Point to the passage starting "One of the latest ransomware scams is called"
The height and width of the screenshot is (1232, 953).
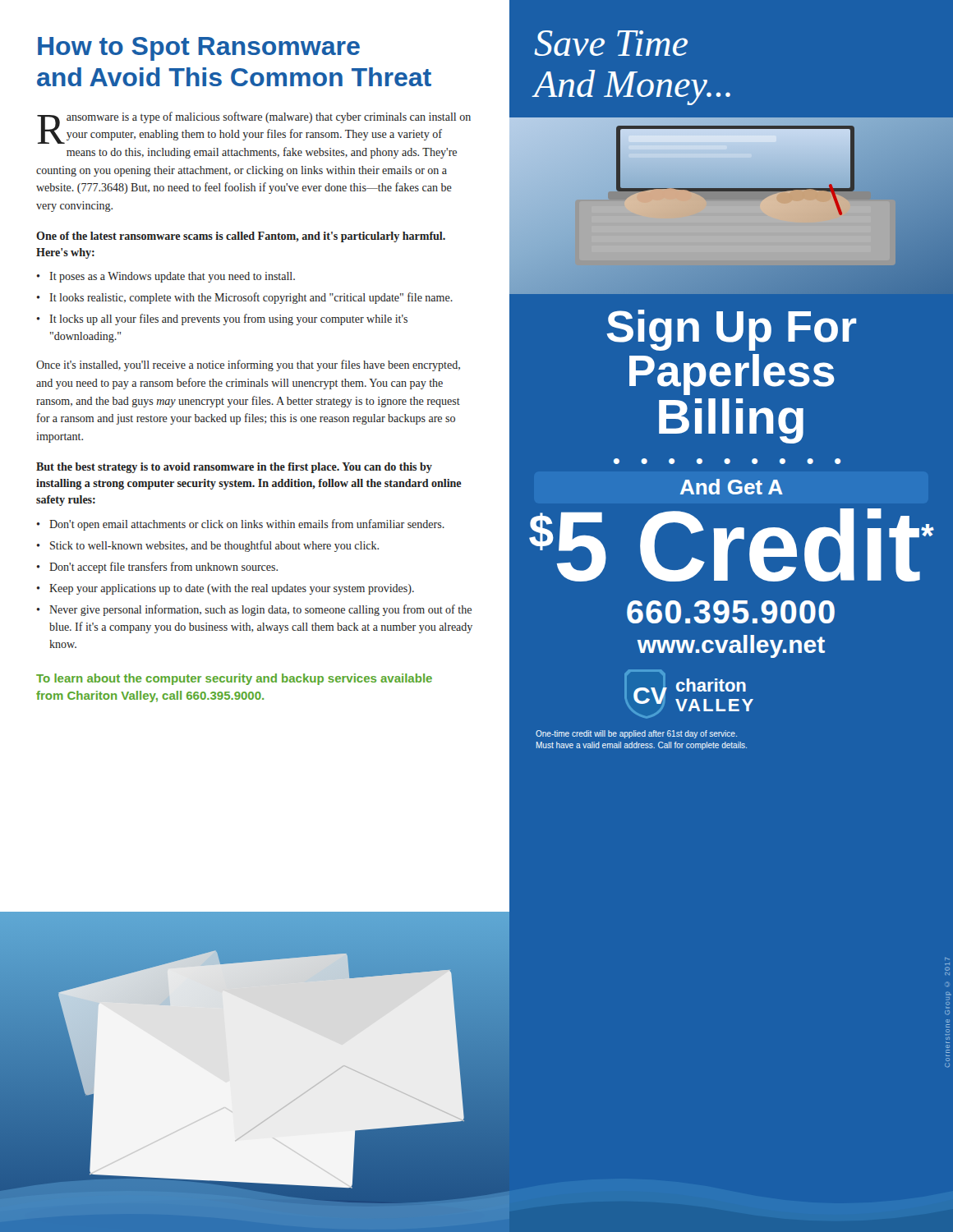pyautogui.click(x=241, y=244)
